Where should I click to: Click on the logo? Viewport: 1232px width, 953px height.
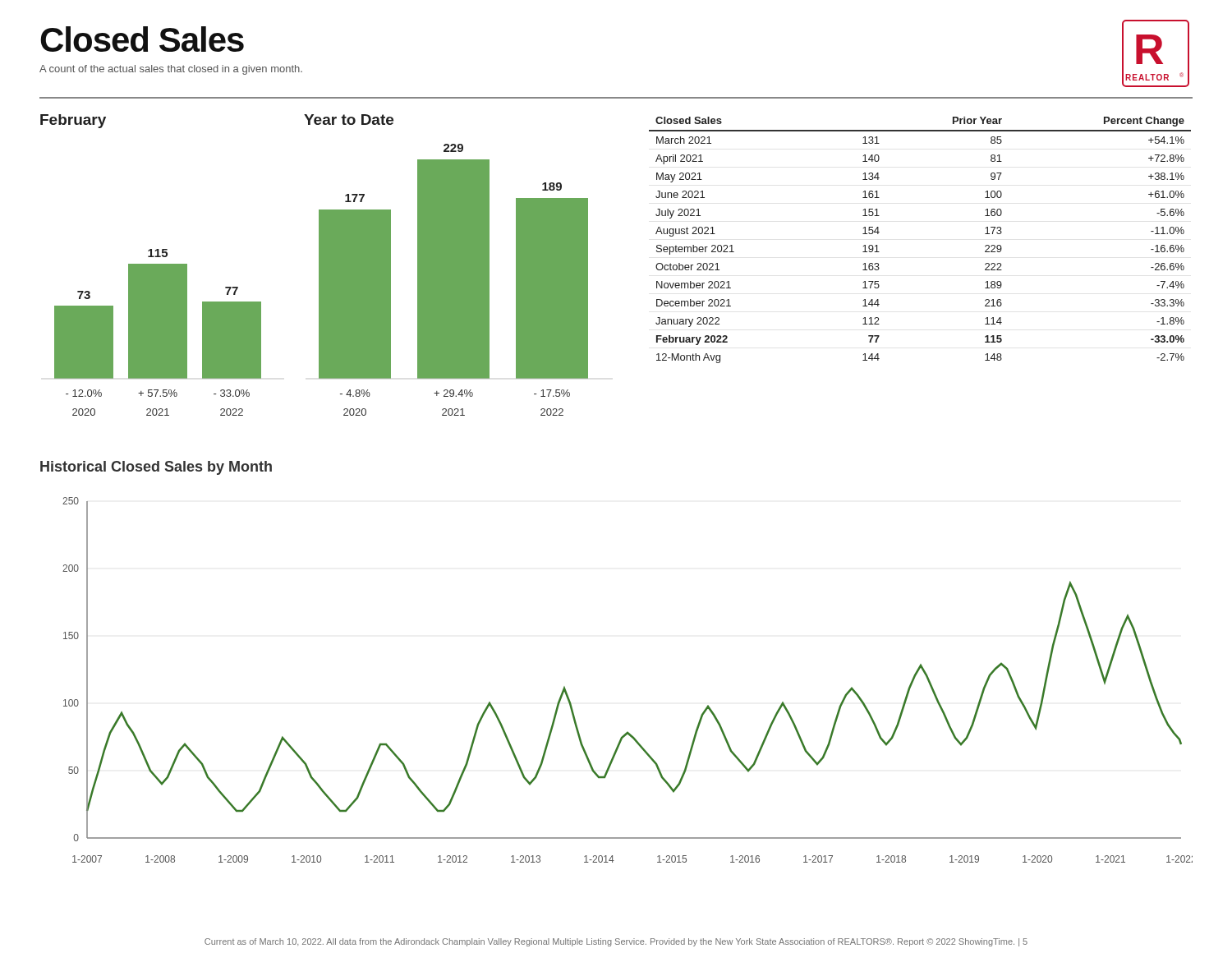tap(1156, 53)
